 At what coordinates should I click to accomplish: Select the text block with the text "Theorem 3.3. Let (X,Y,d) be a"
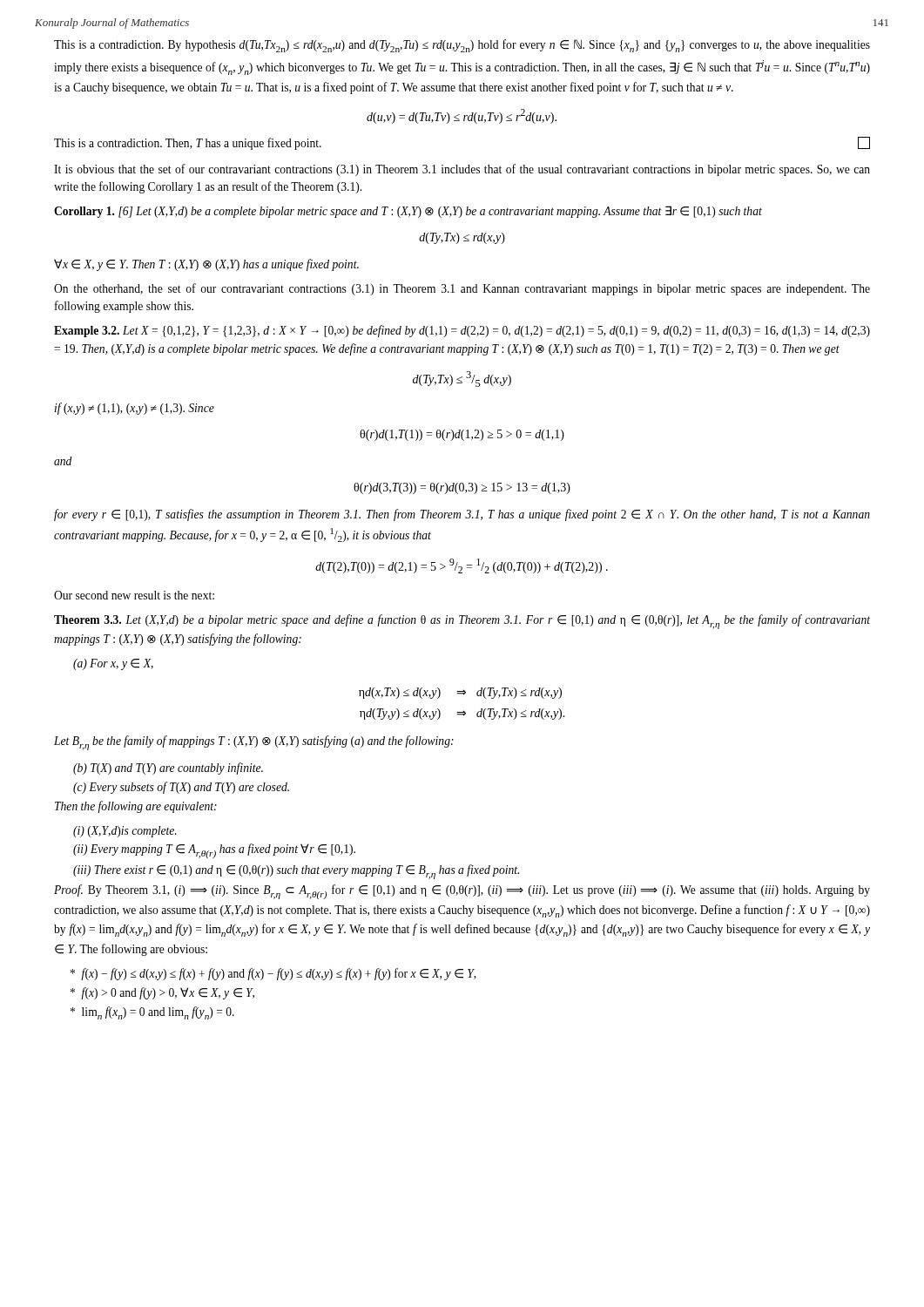462,630
